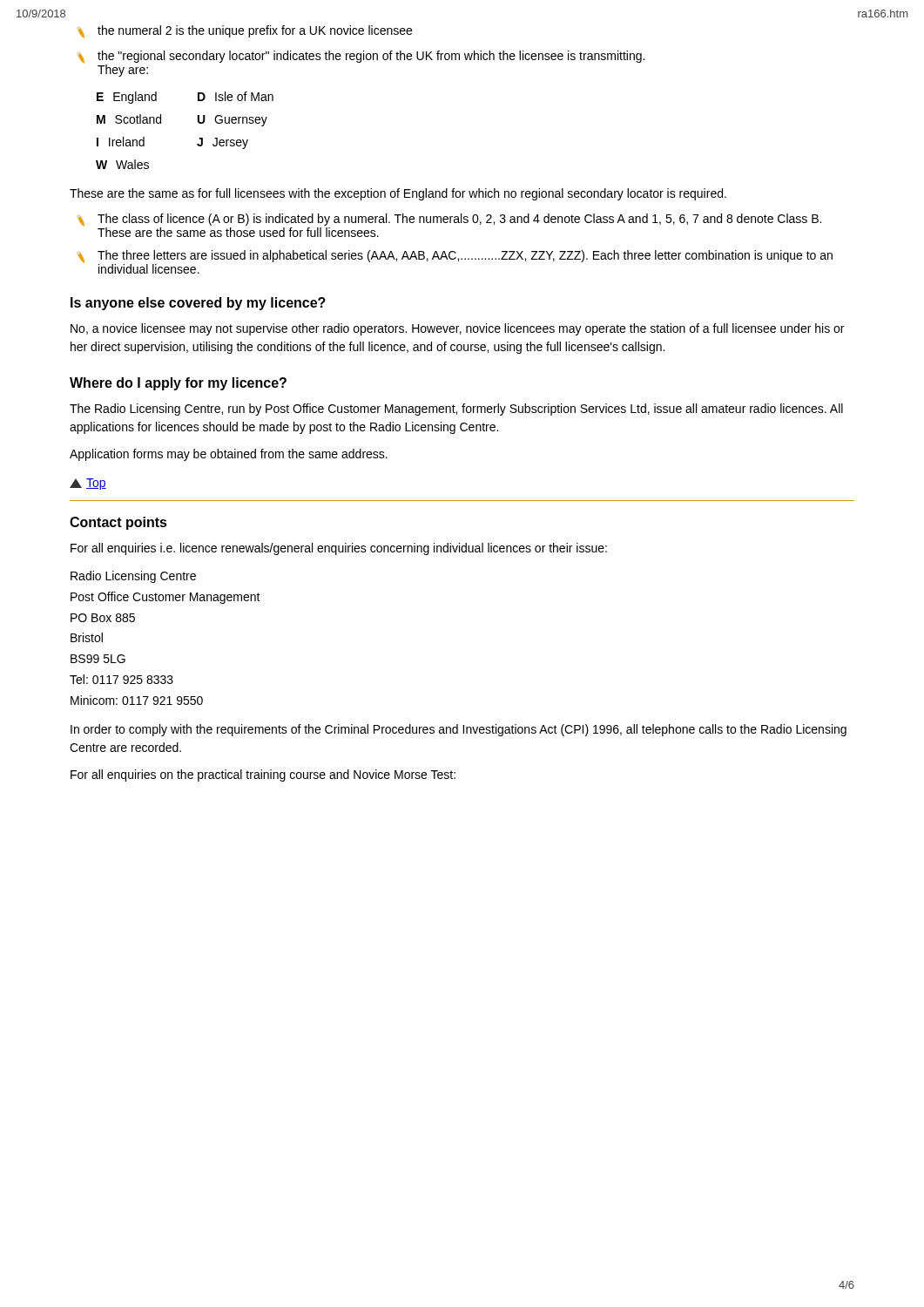Image resolution: width=924 pixels, height=1307 pixels.
Task: Find the list item with the text "the numeral 2 is the"
Action: 243,32
